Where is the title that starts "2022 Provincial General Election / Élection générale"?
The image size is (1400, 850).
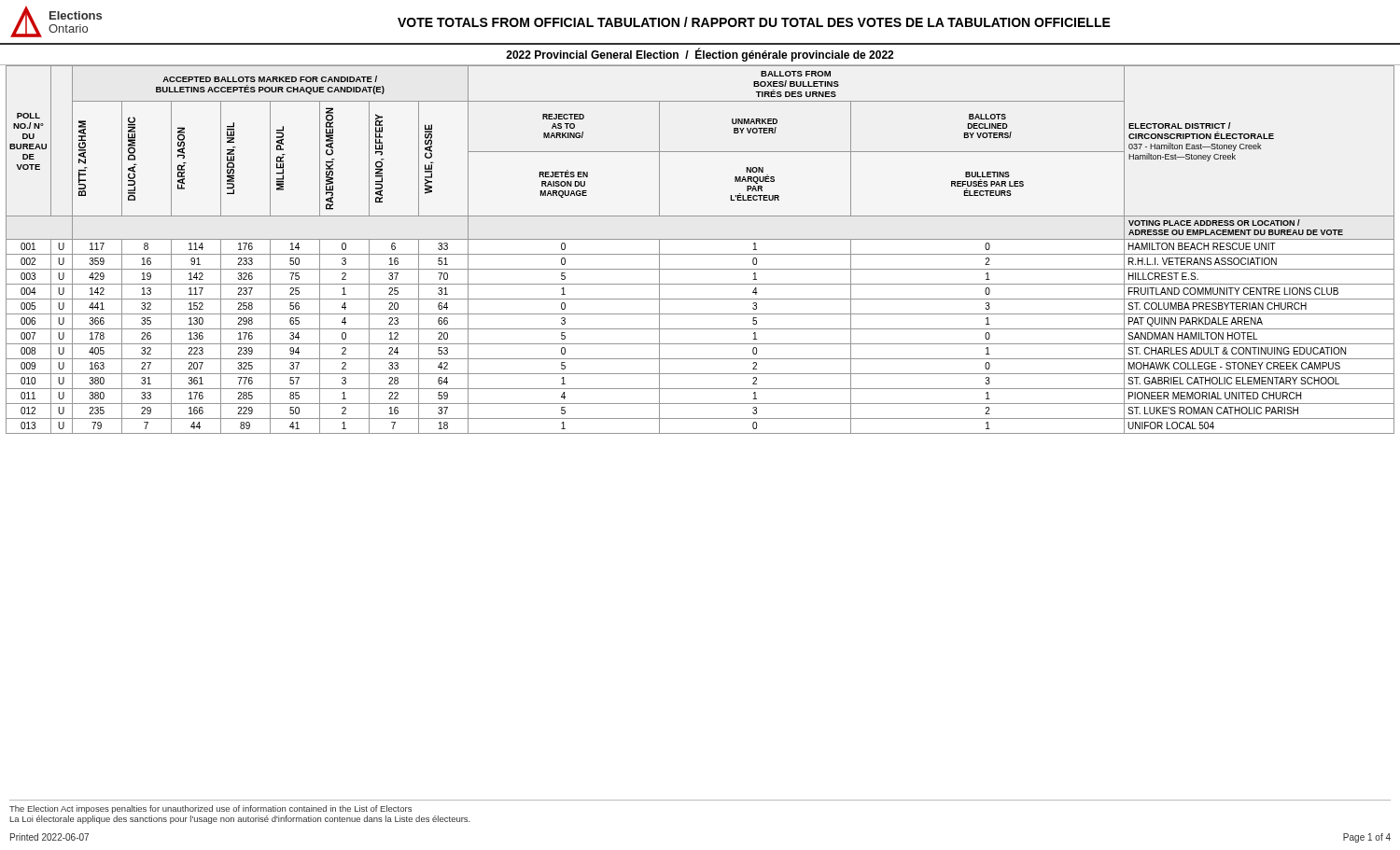point(700,55)
